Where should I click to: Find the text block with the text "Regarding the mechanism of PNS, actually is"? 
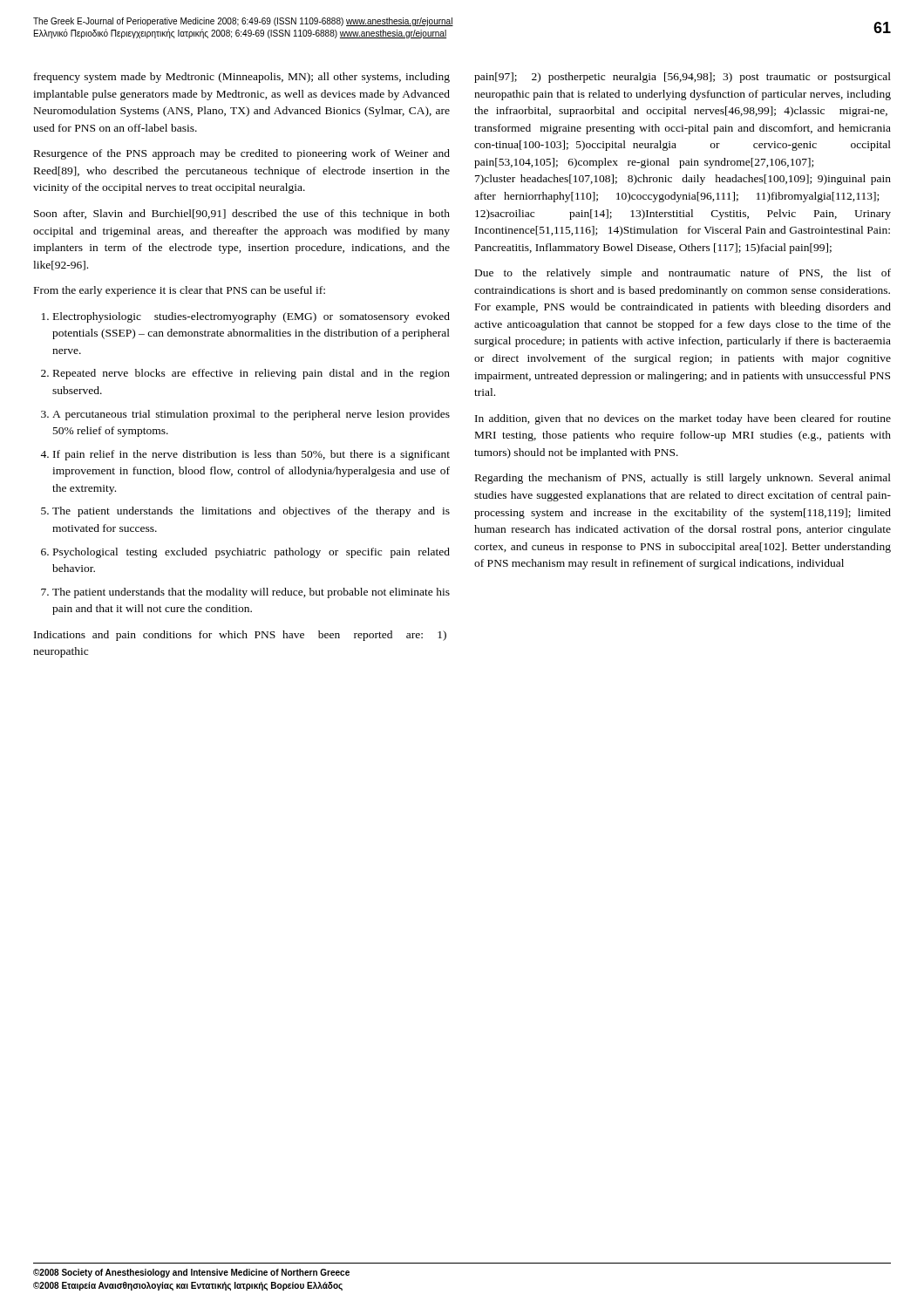(683, 521)
